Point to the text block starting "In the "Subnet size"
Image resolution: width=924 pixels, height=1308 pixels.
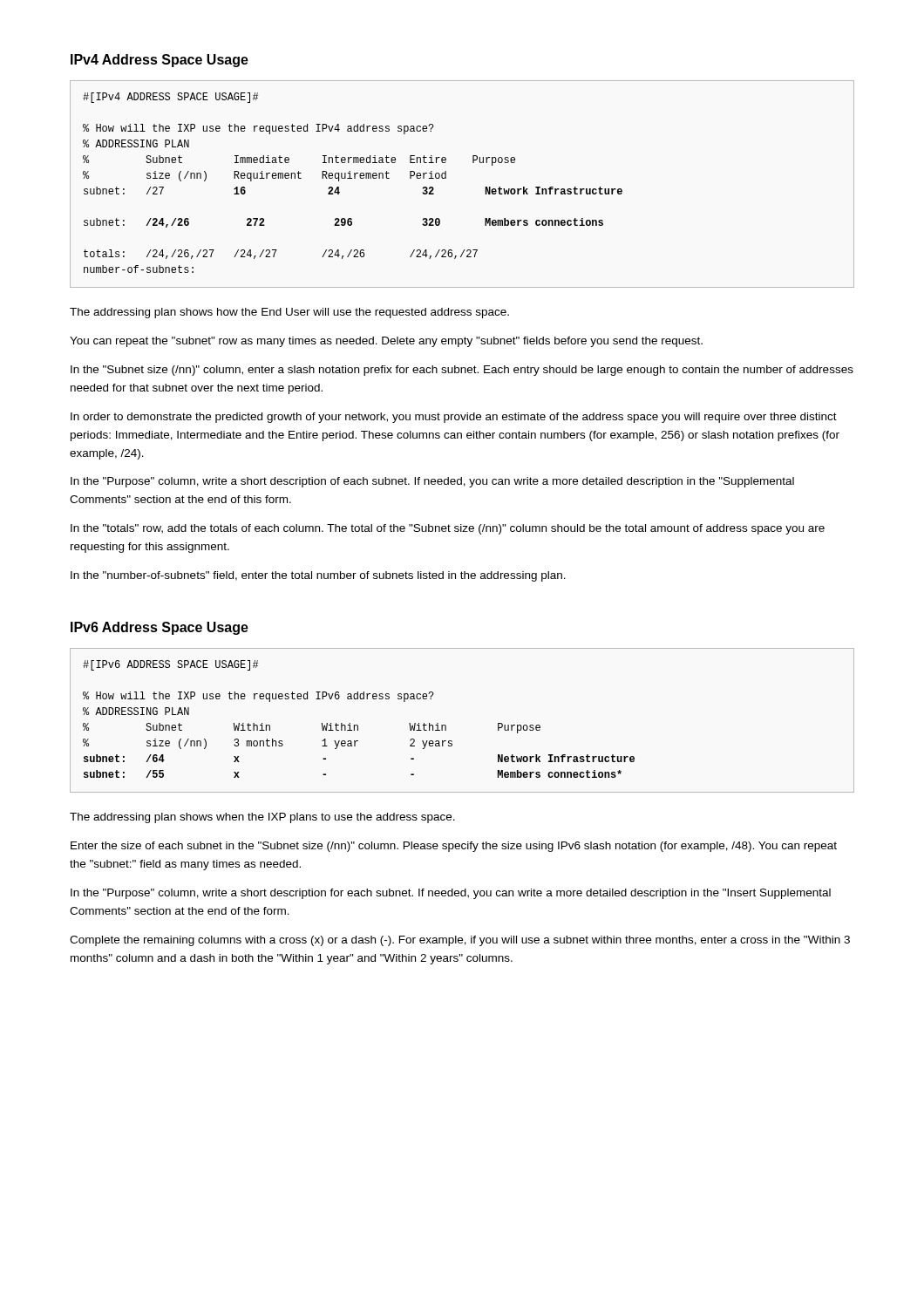[462, 378]
